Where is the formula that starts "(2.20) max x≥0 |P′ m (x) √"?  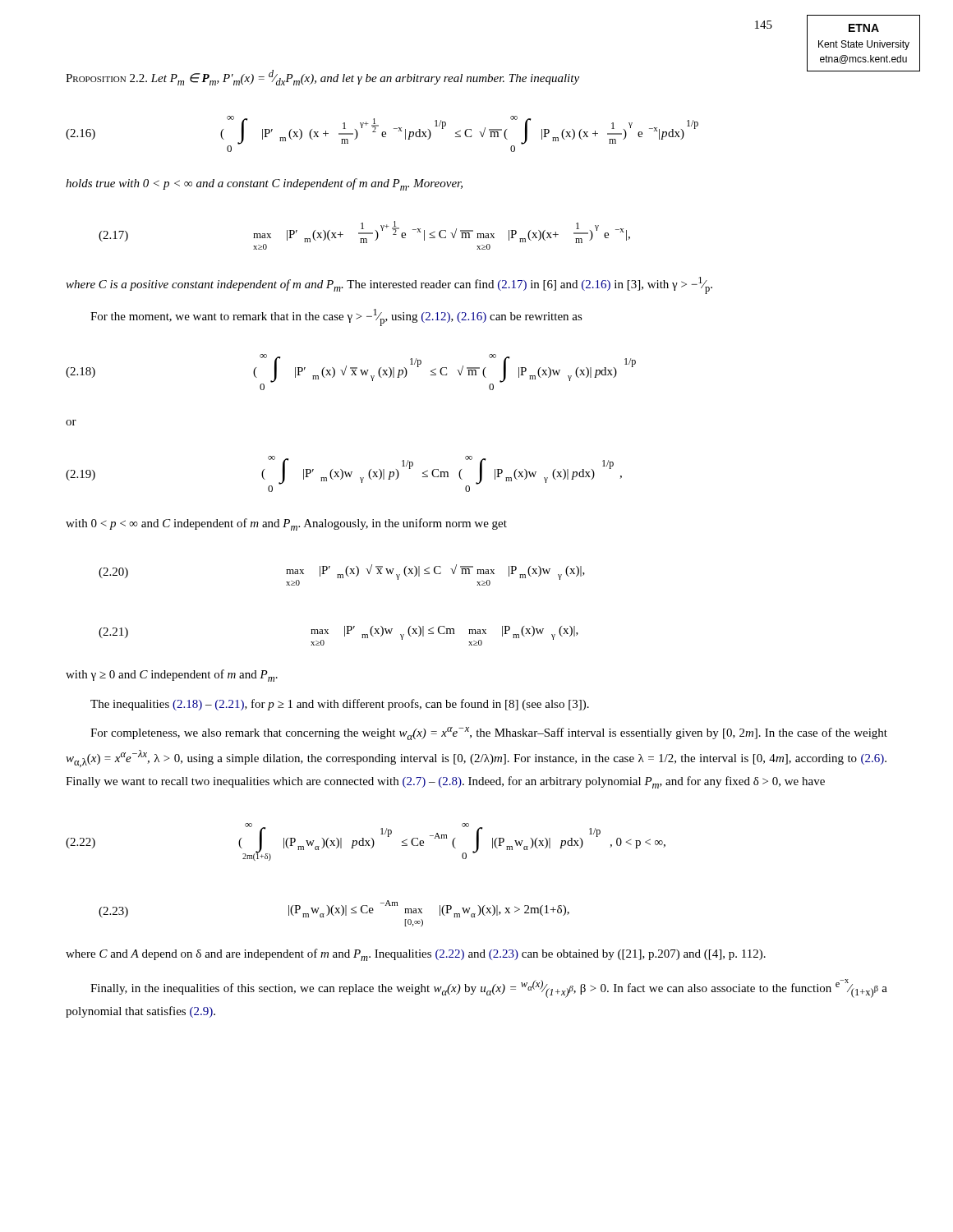coord(493,572)
